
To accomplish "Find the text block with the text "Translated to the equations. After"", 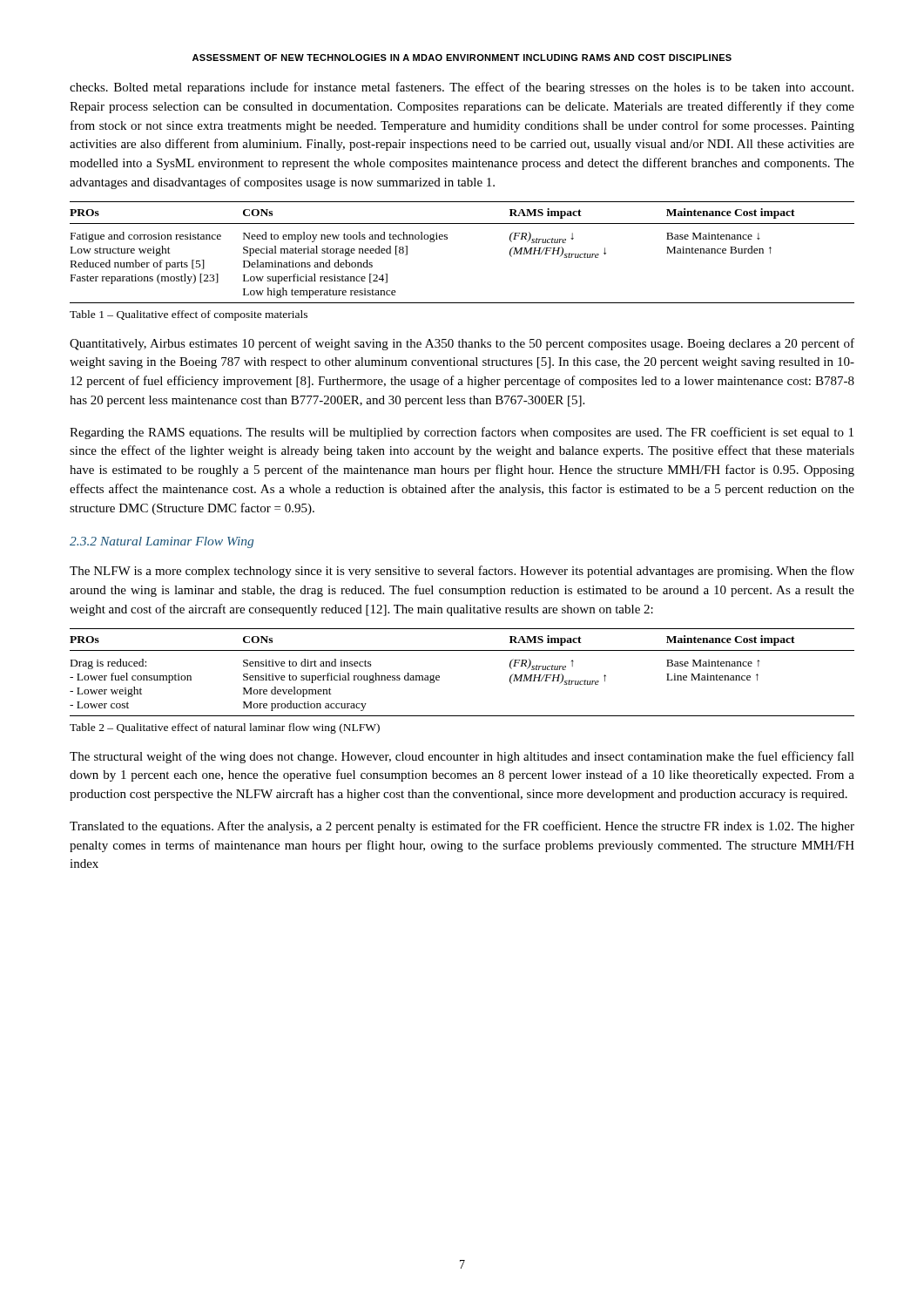I will (x=462, y=846).
